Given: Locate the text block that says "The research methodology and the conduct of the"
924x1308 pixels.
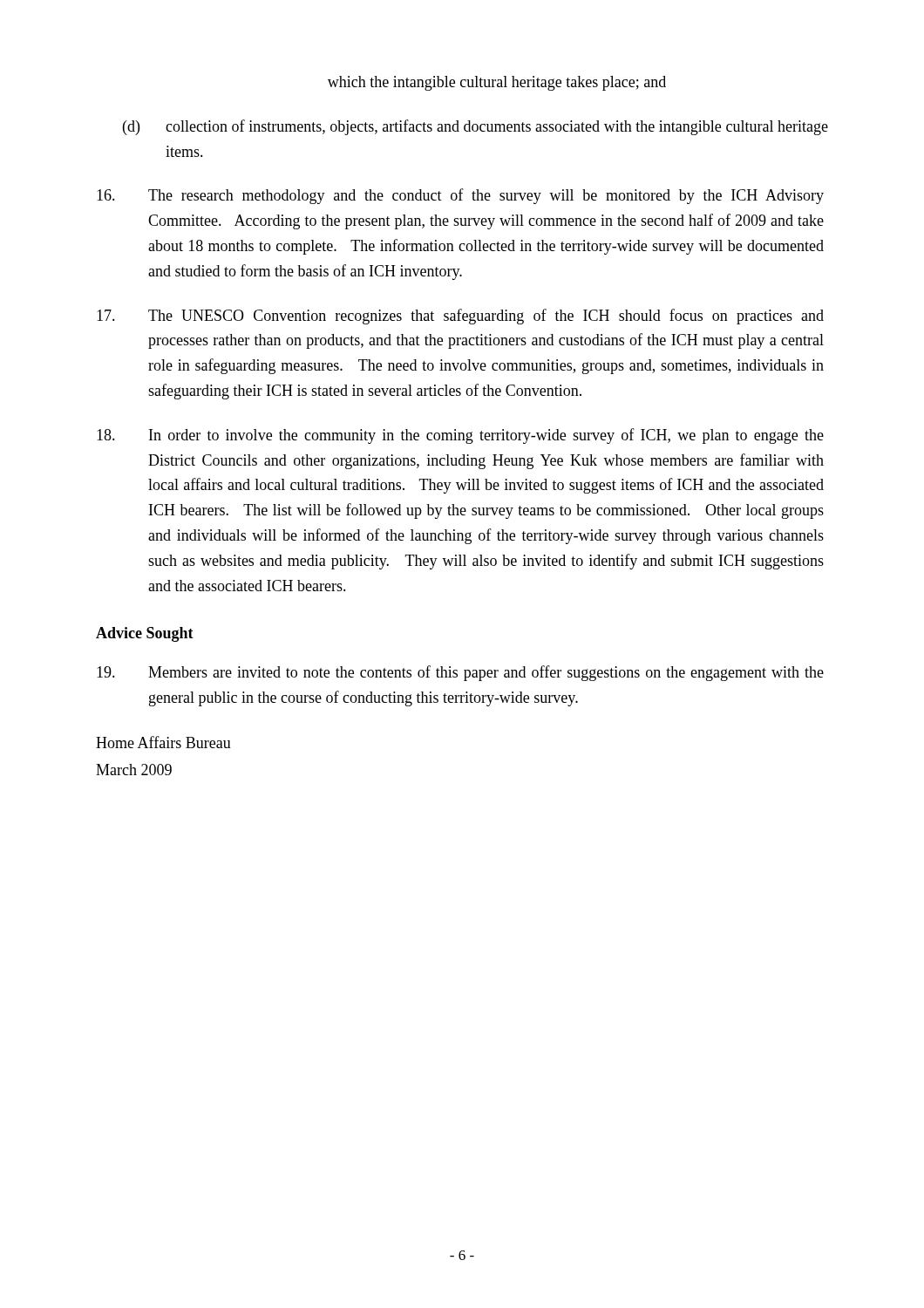Looking at the screenshot, I should 460,234.
